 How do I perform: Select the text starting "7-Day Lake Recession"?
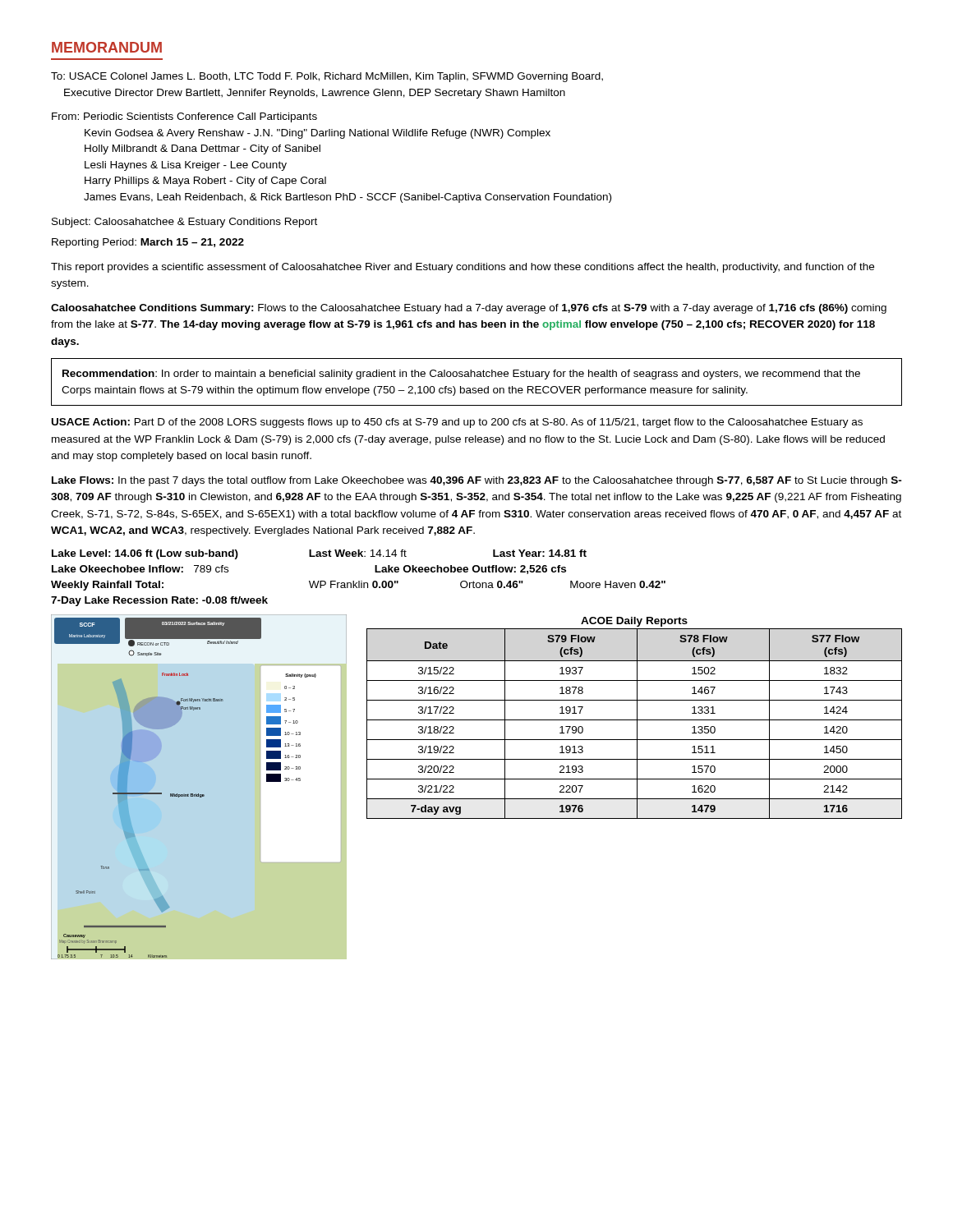(159, 600)
